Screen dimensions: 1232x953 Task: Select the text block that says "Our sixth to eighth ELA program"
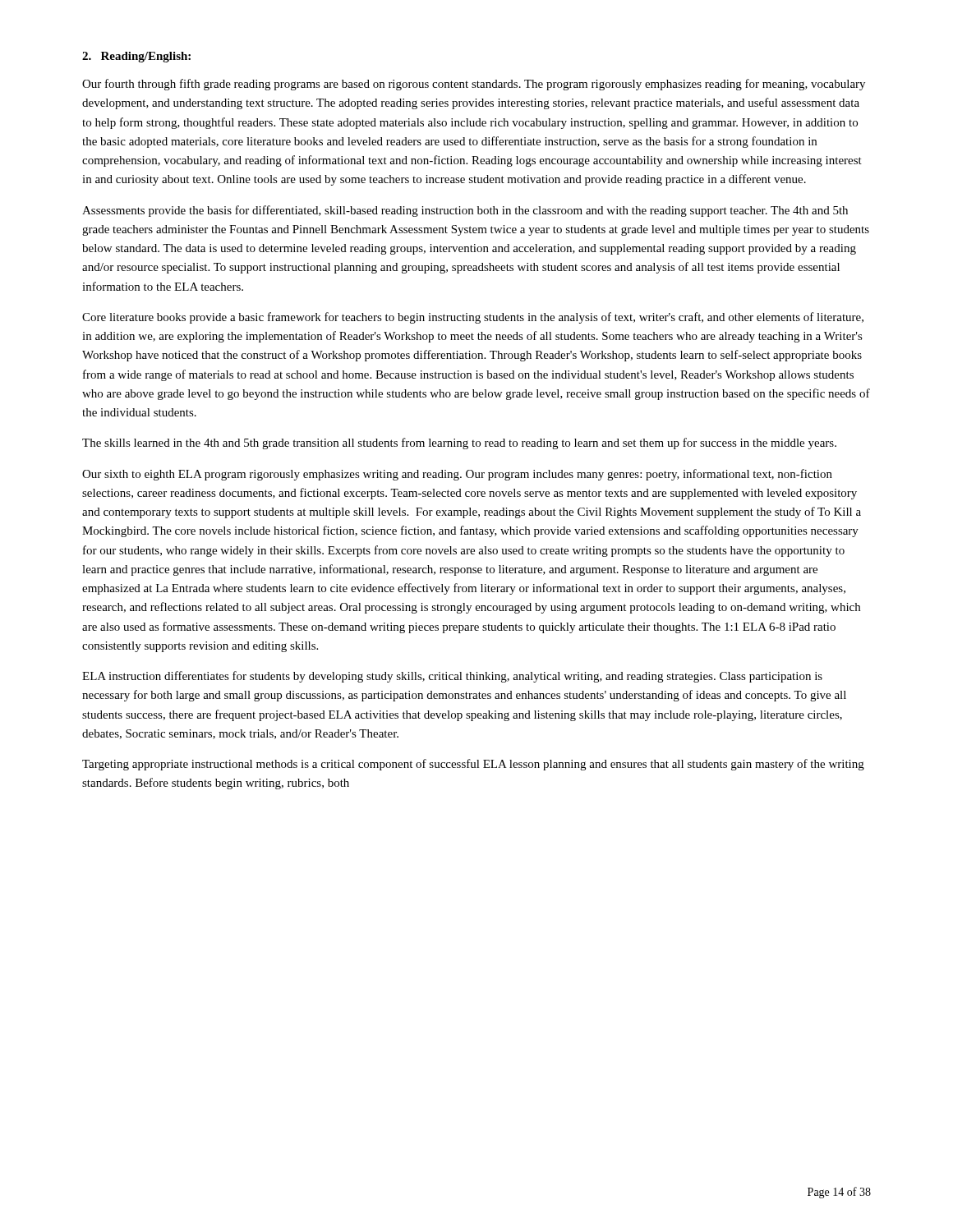(472, 559)
